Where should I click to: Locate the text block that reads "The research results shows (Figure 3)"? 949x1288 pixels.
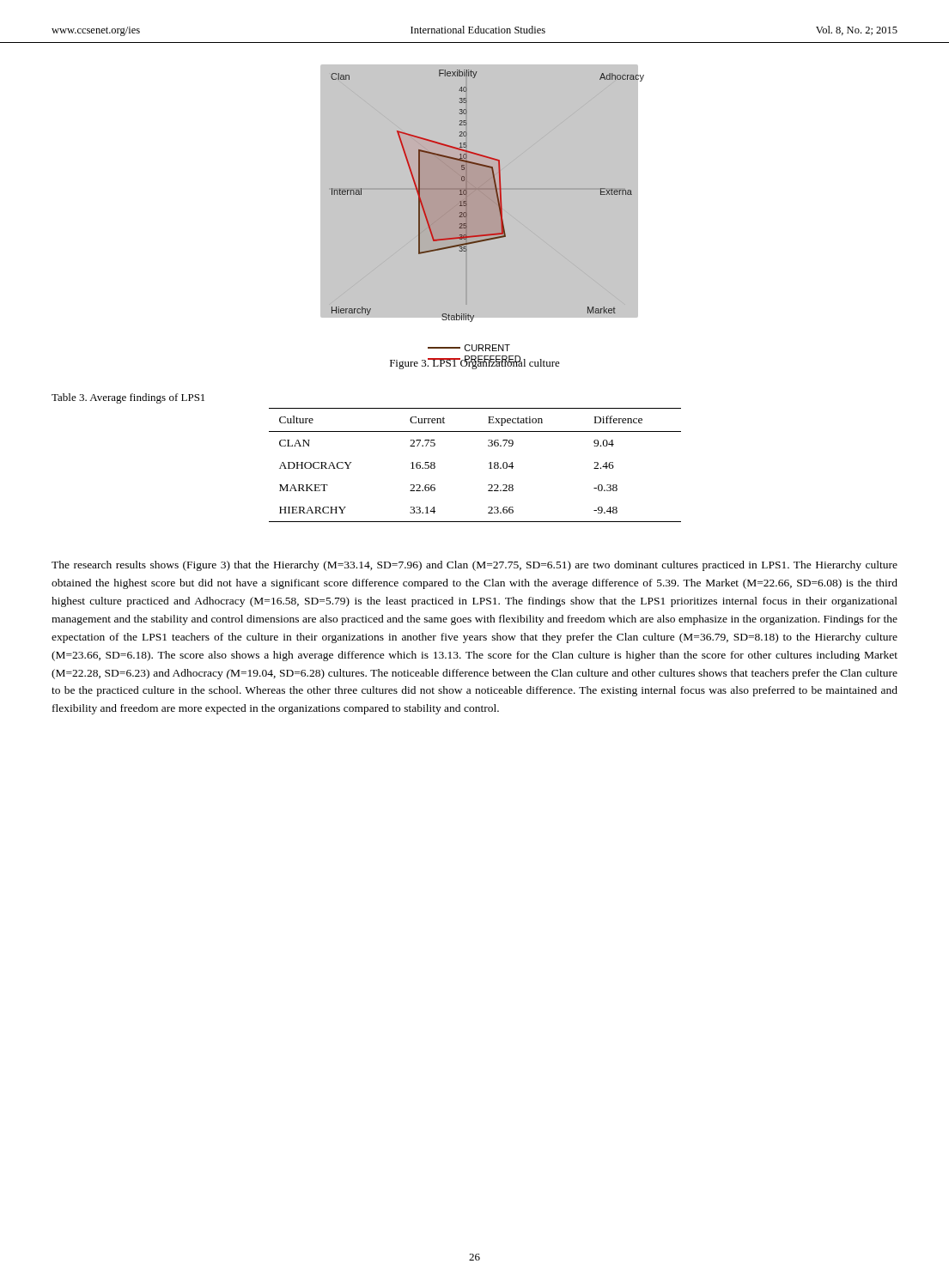click(x=474, y=636)
